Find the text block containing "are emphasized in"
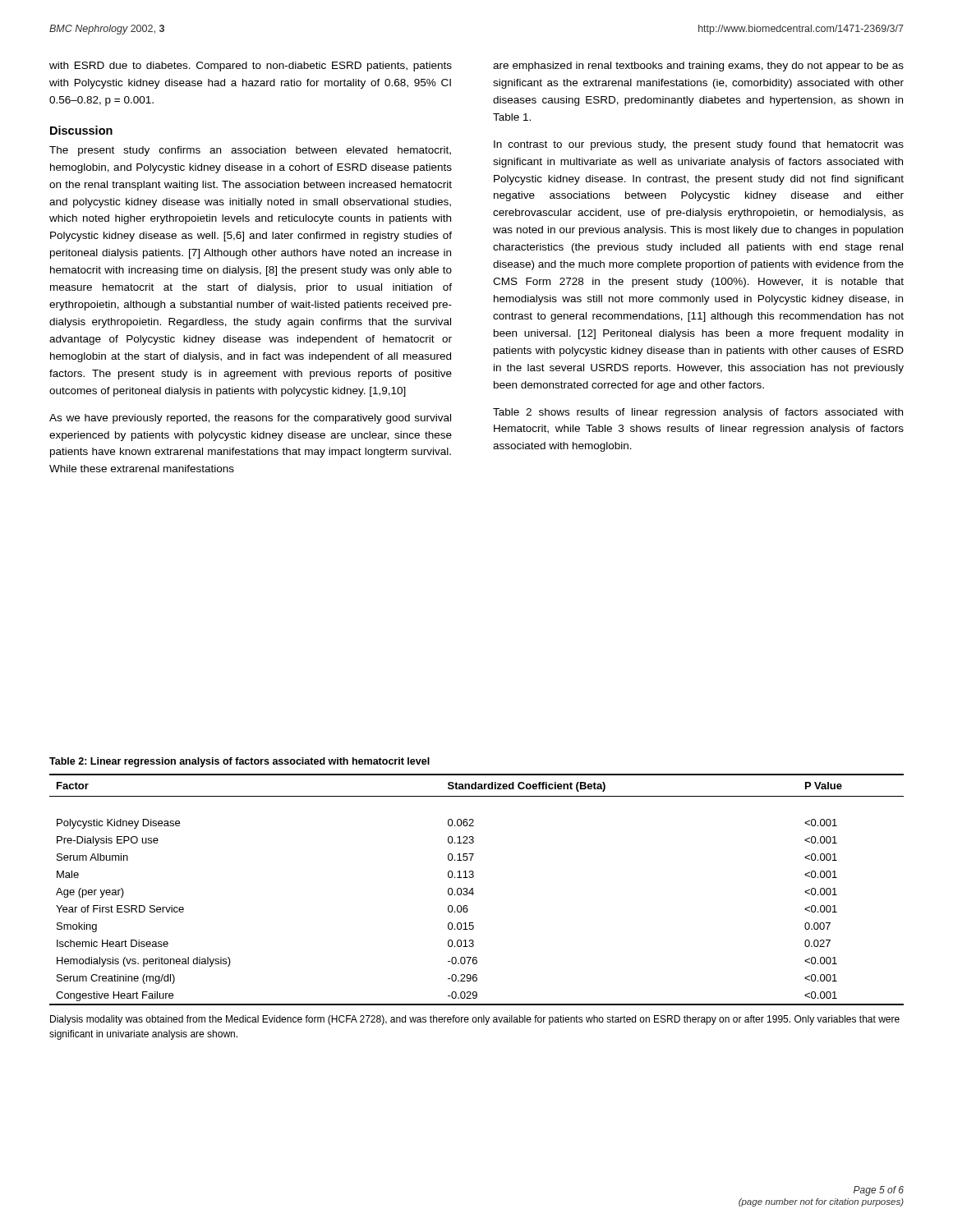 [698, 91]
